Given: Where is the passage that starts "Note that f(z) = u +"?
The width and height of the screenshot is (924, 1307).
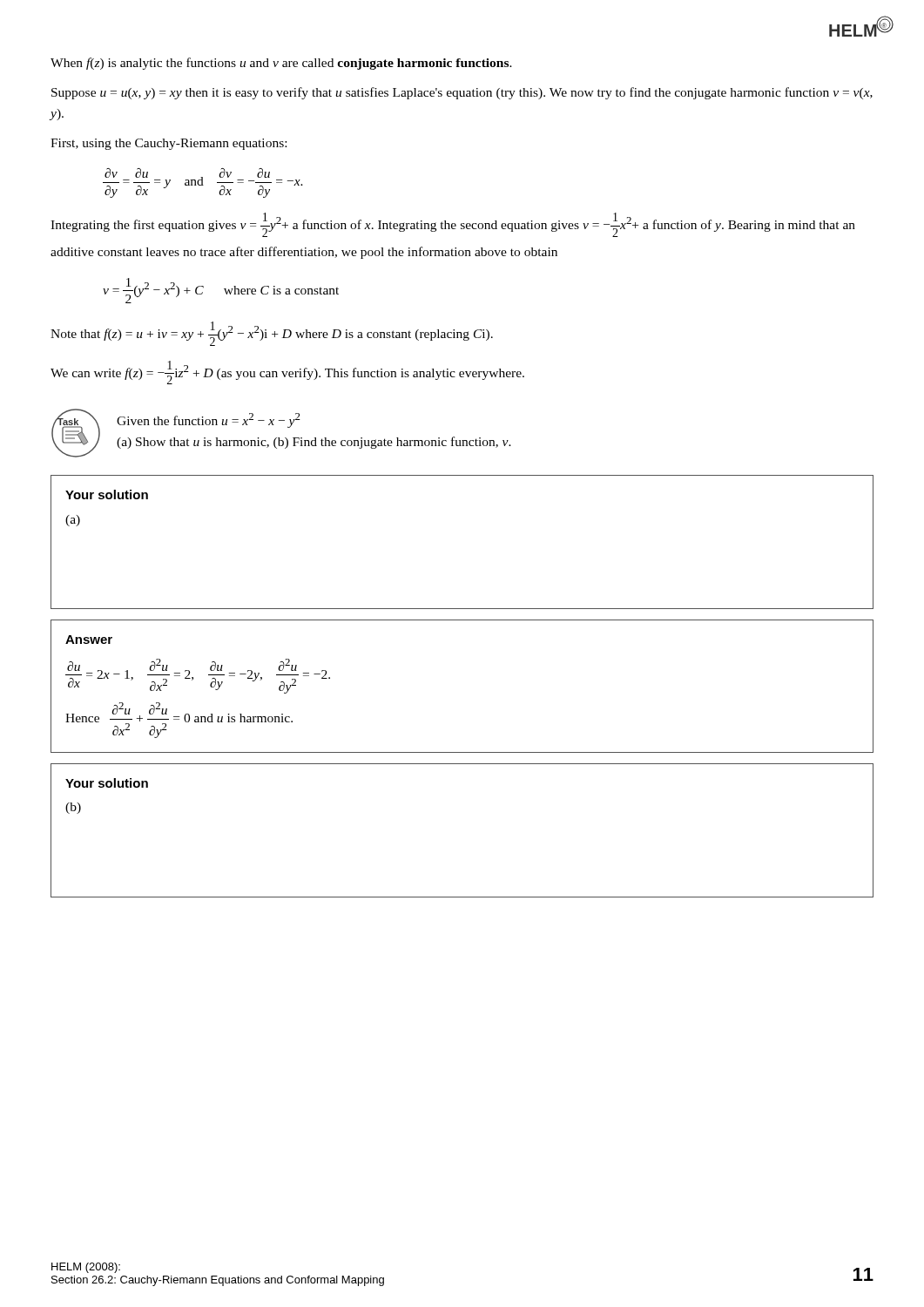Looking at the screenshot, I should coord(272,335).
